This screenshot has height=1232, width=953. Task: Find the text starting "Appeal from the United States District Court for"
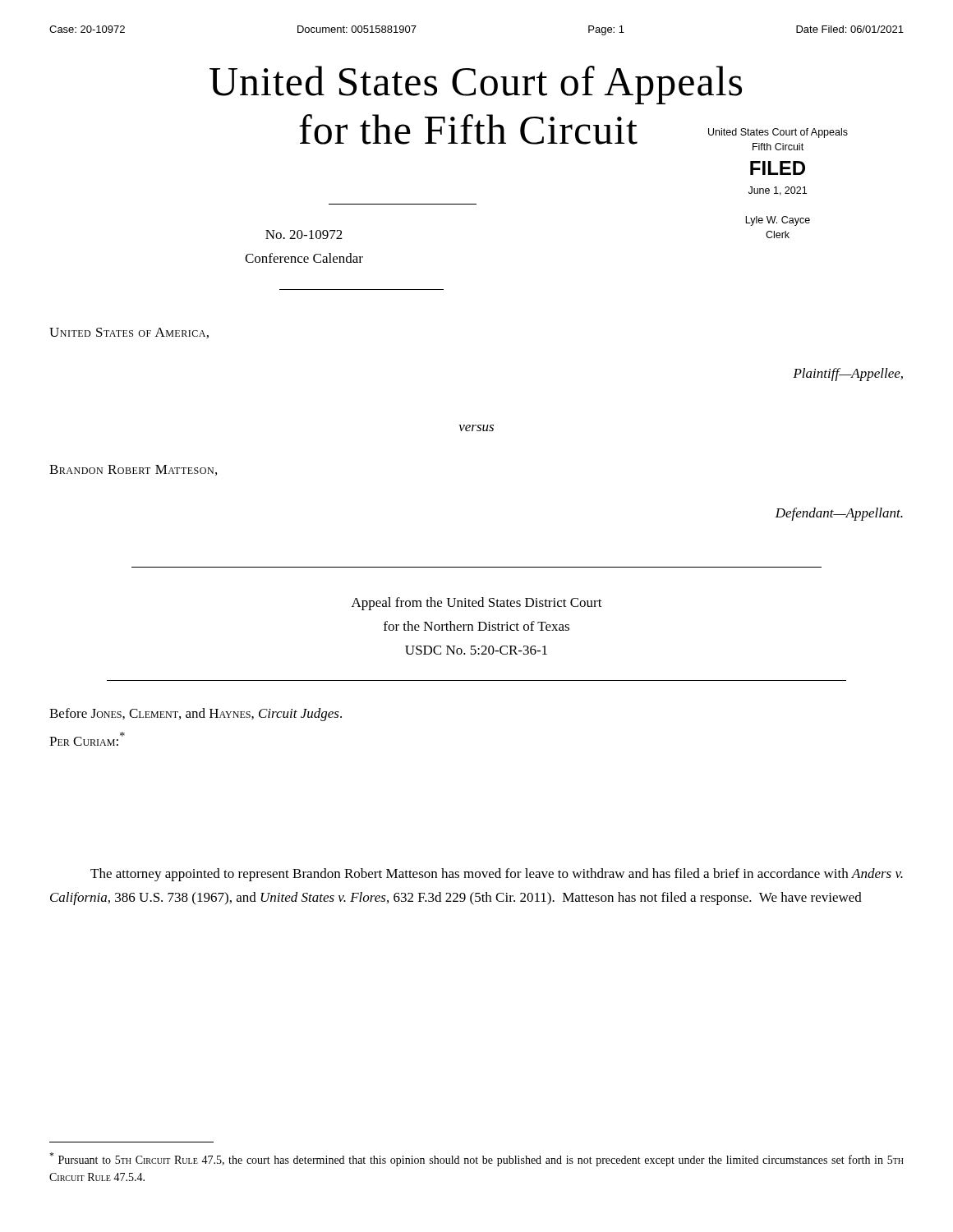476,626
